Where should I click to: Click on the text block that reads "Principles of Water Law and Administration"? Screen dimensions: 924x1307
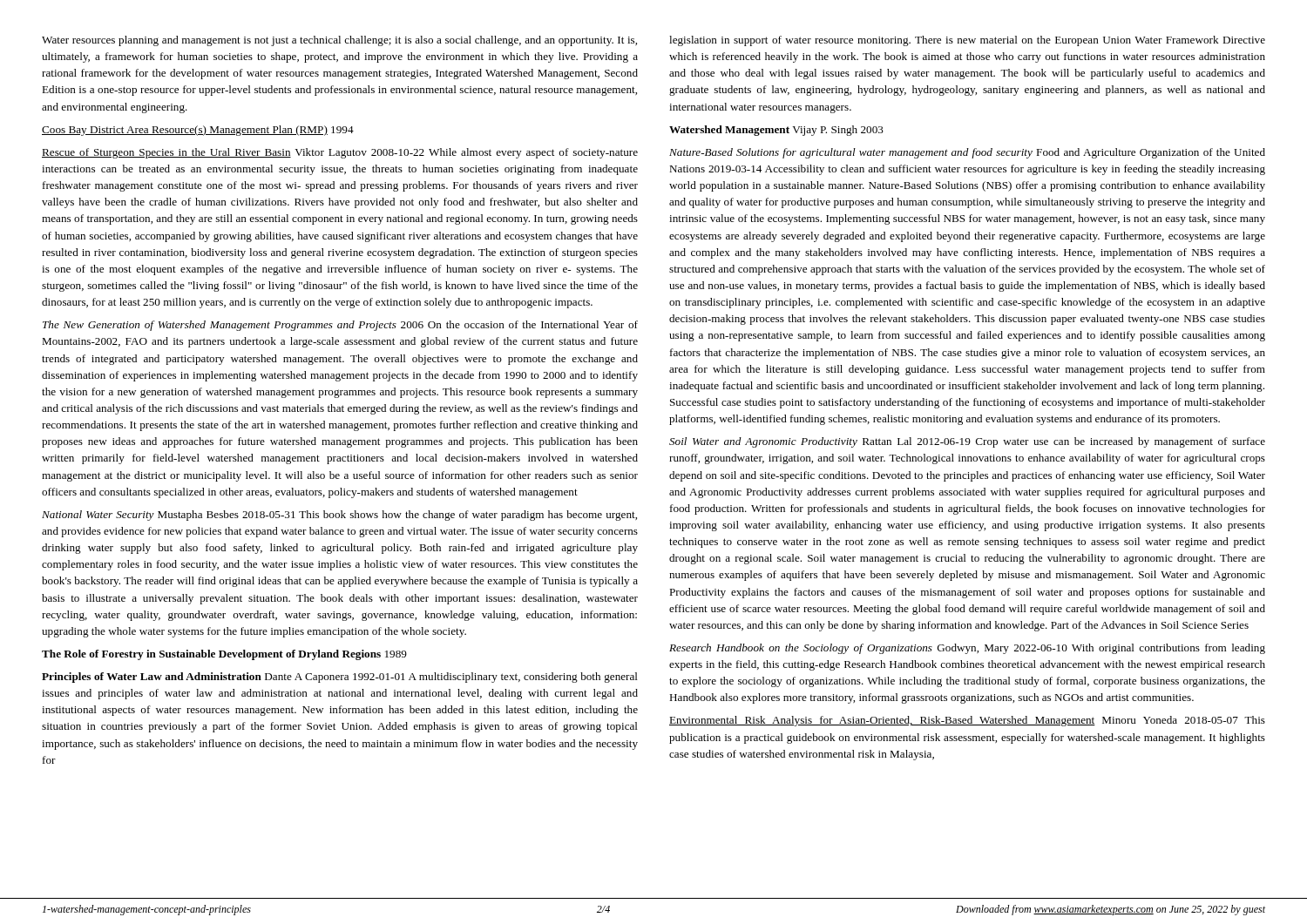click(340, 718)
